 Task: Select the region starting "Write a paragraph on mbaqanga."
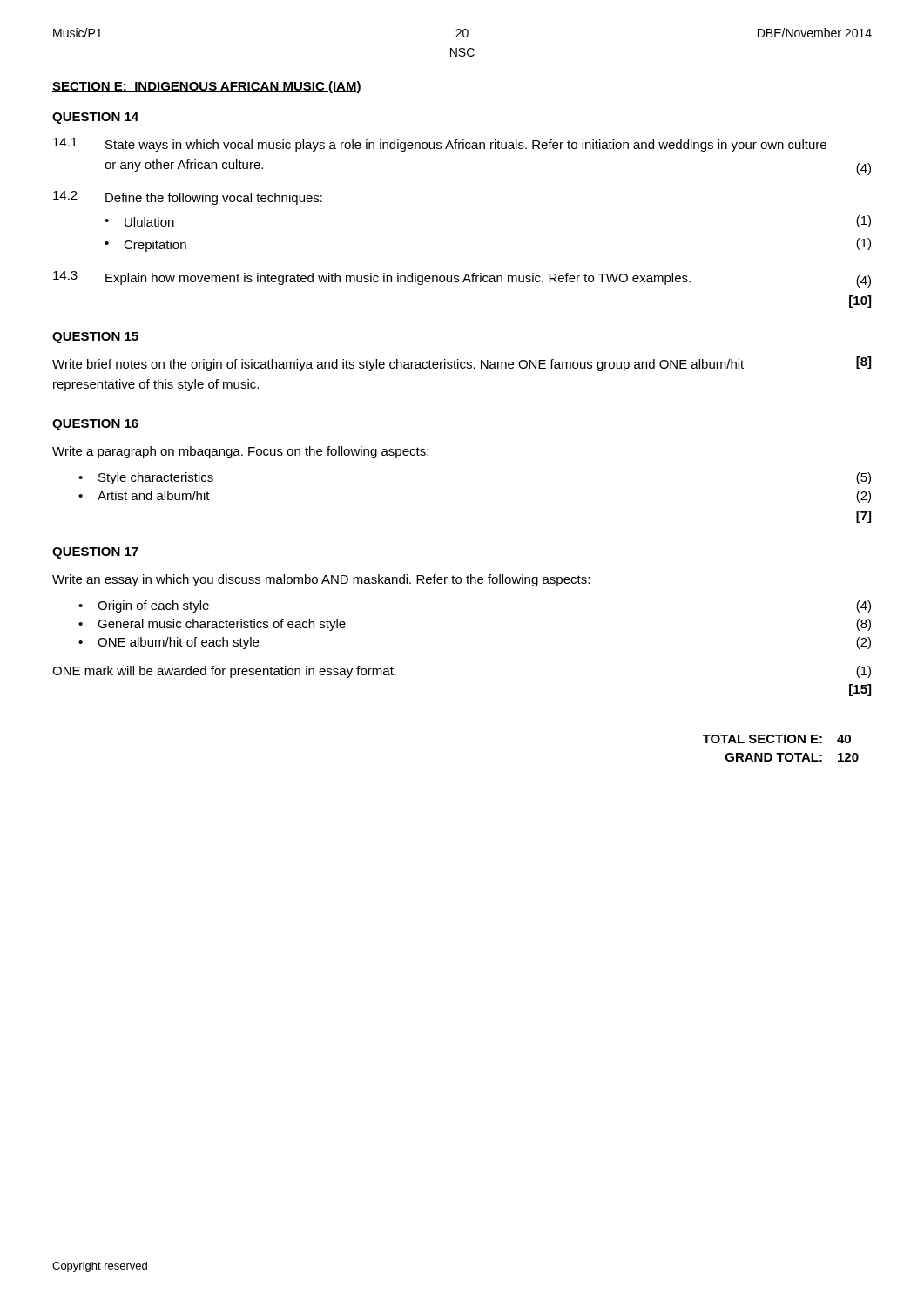(x=241, y=450)
